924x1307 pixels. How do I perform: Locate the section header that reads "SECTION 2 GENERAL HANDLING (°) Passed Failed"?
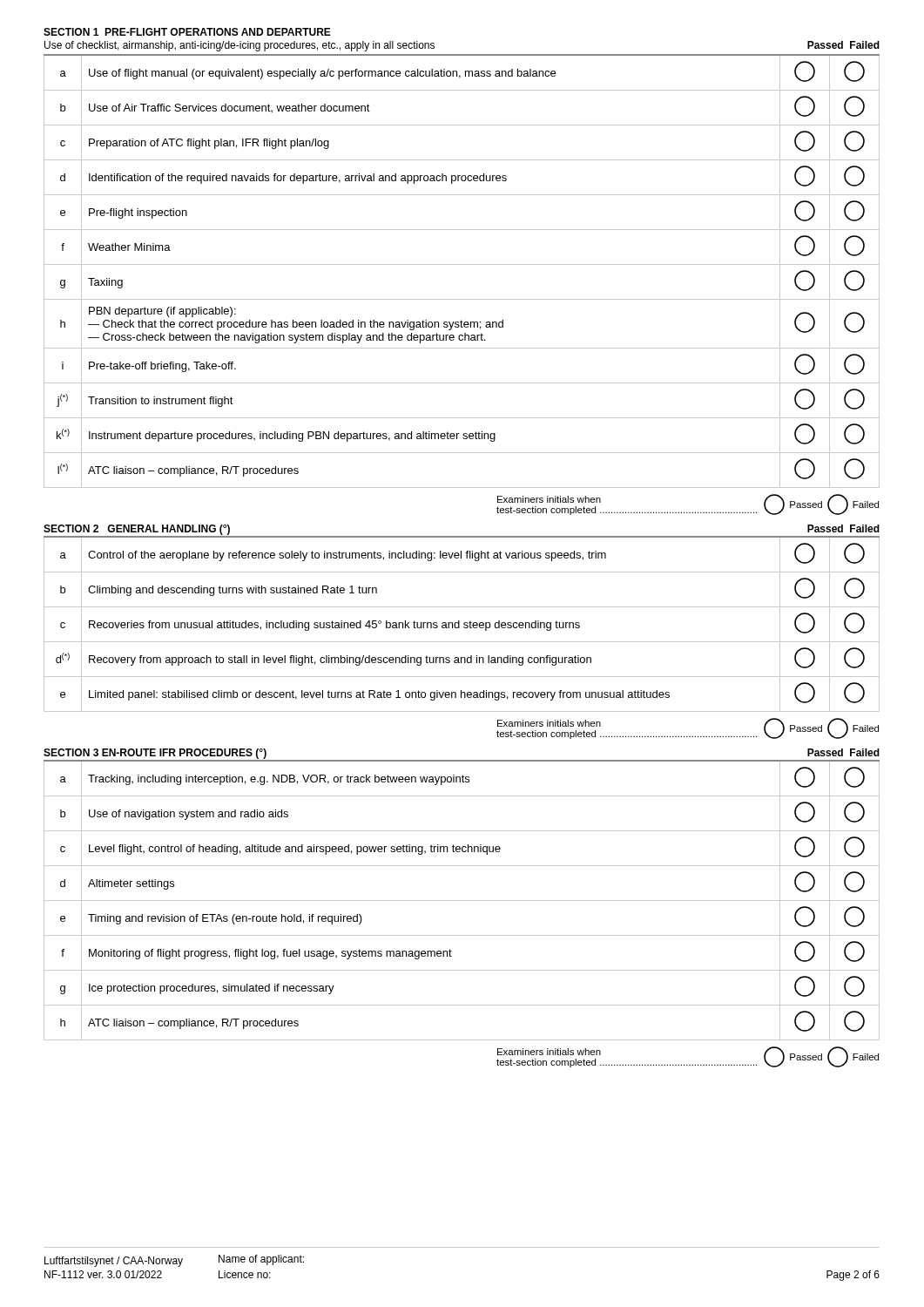coord(462,529)
